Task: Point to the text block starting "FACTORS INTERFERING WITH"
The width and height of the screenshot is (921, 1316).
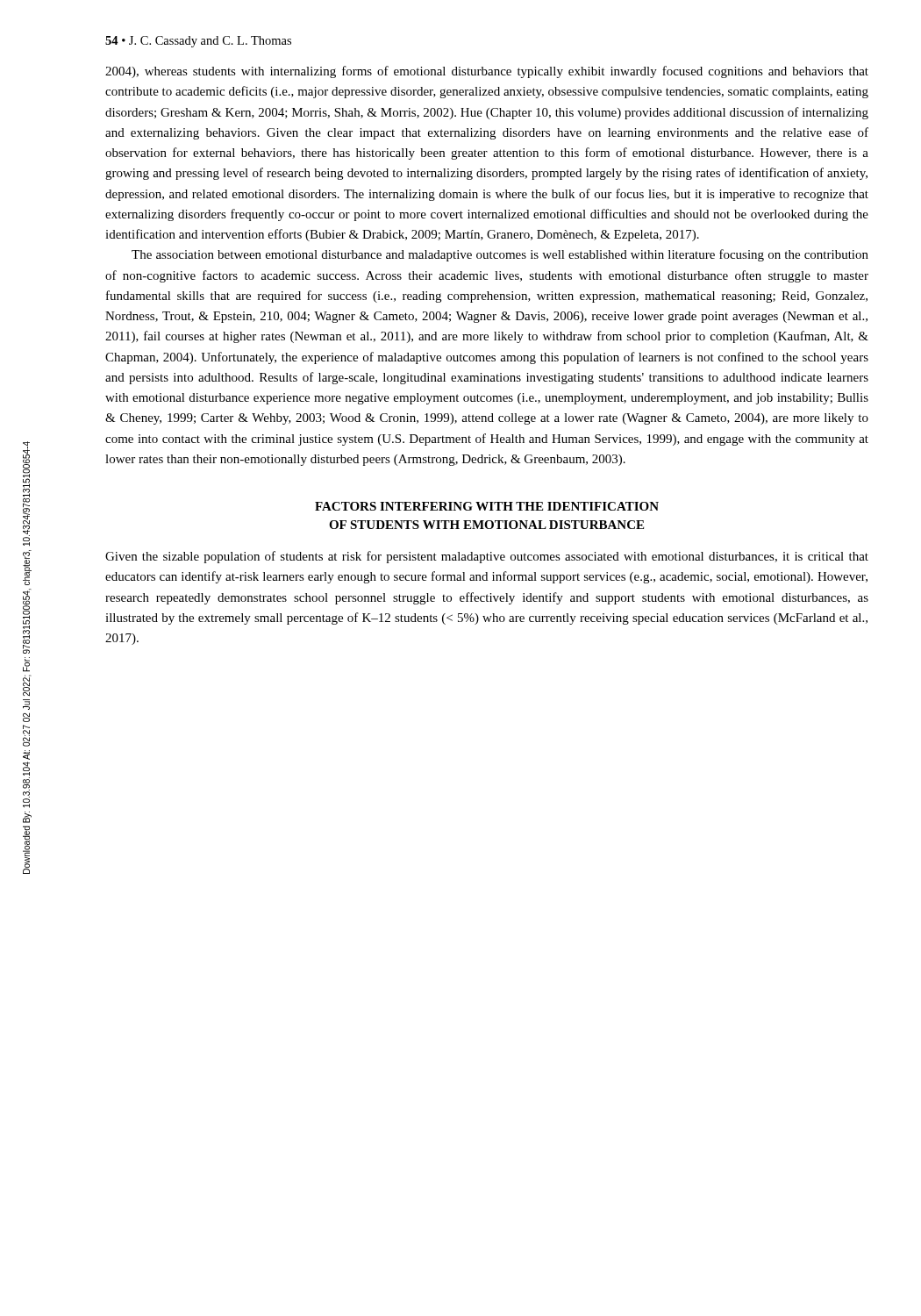Action: (487, 515)
